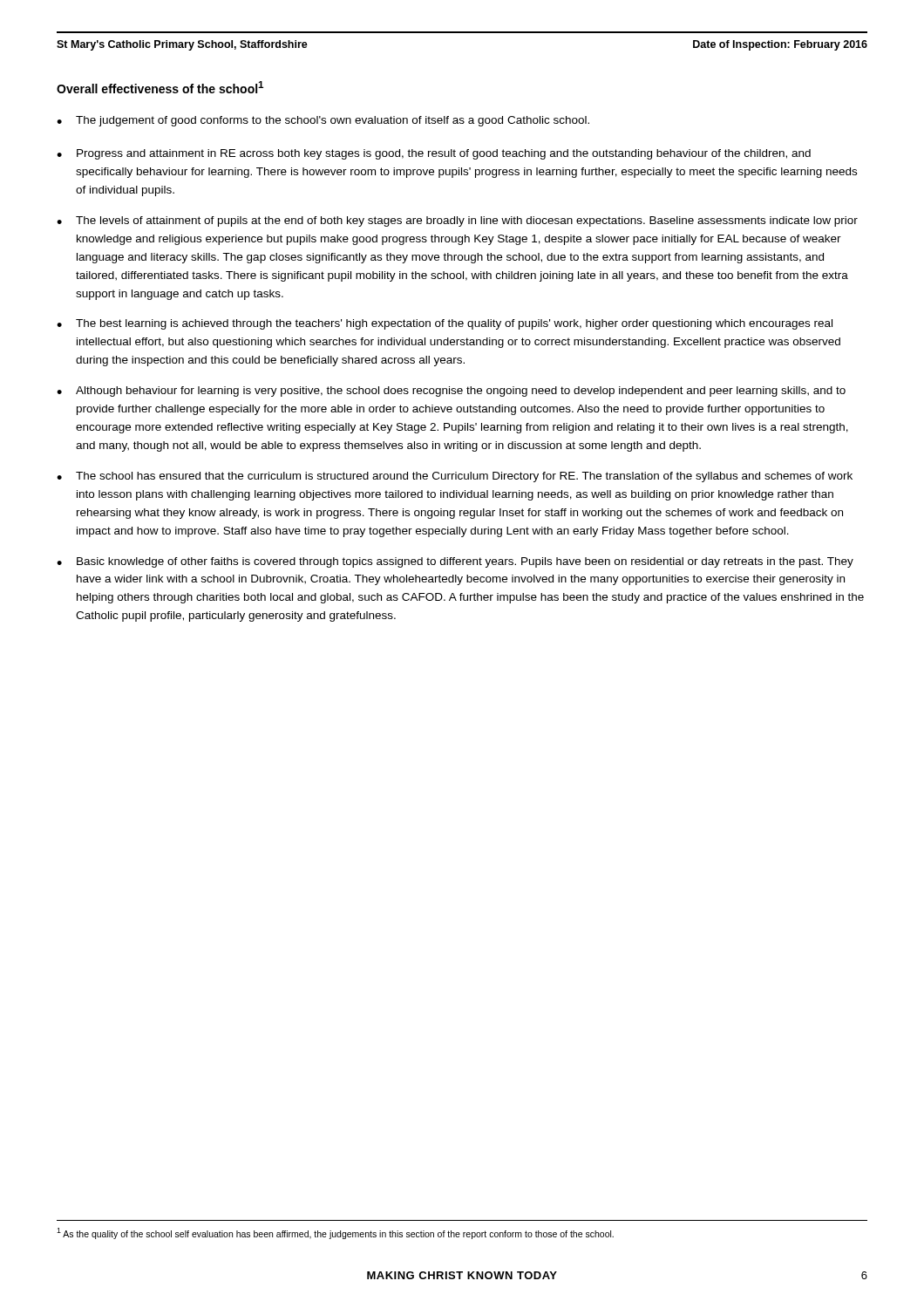Locate the block of text that opens with "• The judgement of"
The image size is (924, 1308).
pos(462,122)
